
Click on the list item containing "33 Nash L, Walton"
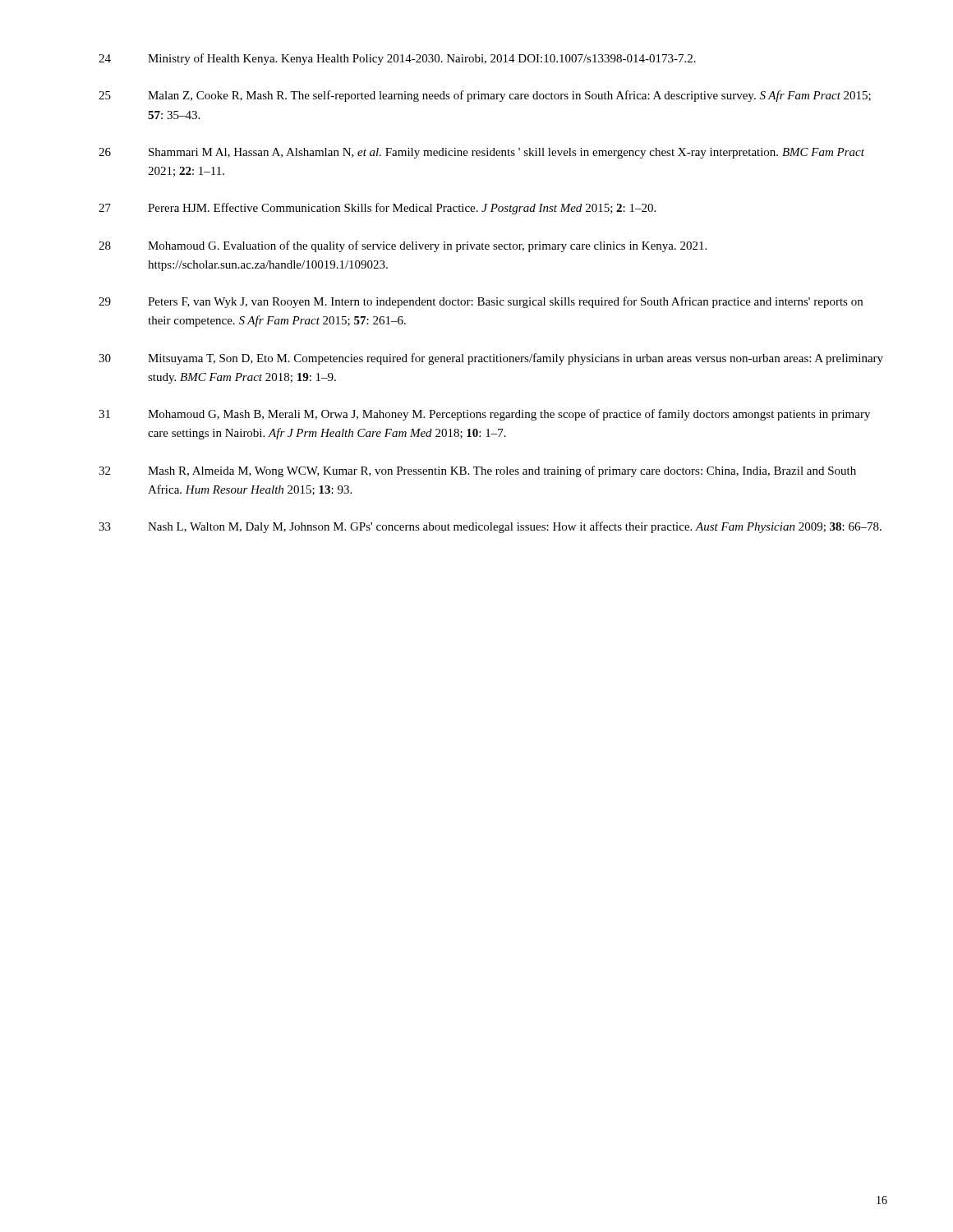tap(493, 527)
